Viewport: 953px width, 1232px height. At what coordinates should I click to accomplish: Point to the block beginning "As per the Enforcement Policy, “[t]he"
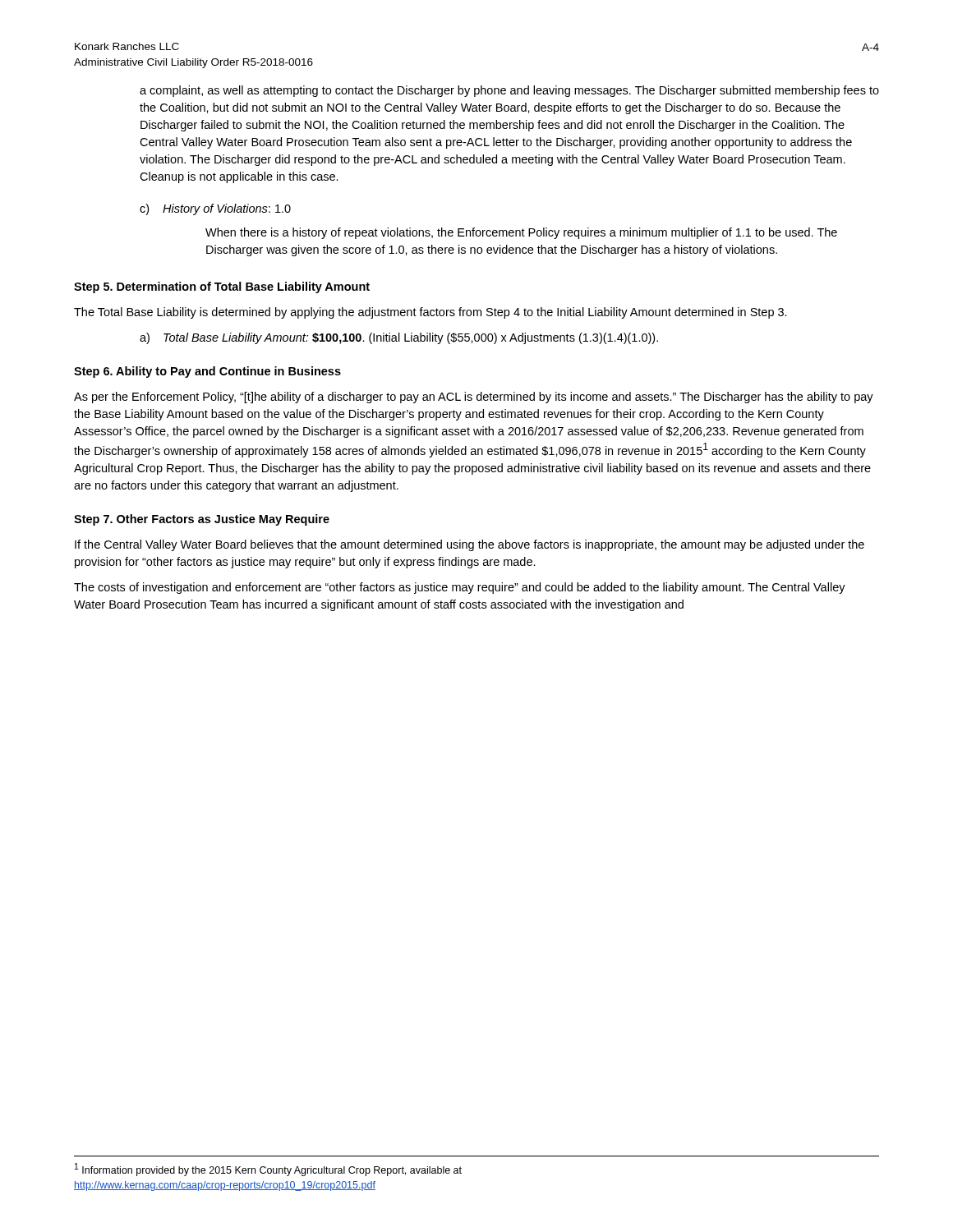[x=473, y=441]
